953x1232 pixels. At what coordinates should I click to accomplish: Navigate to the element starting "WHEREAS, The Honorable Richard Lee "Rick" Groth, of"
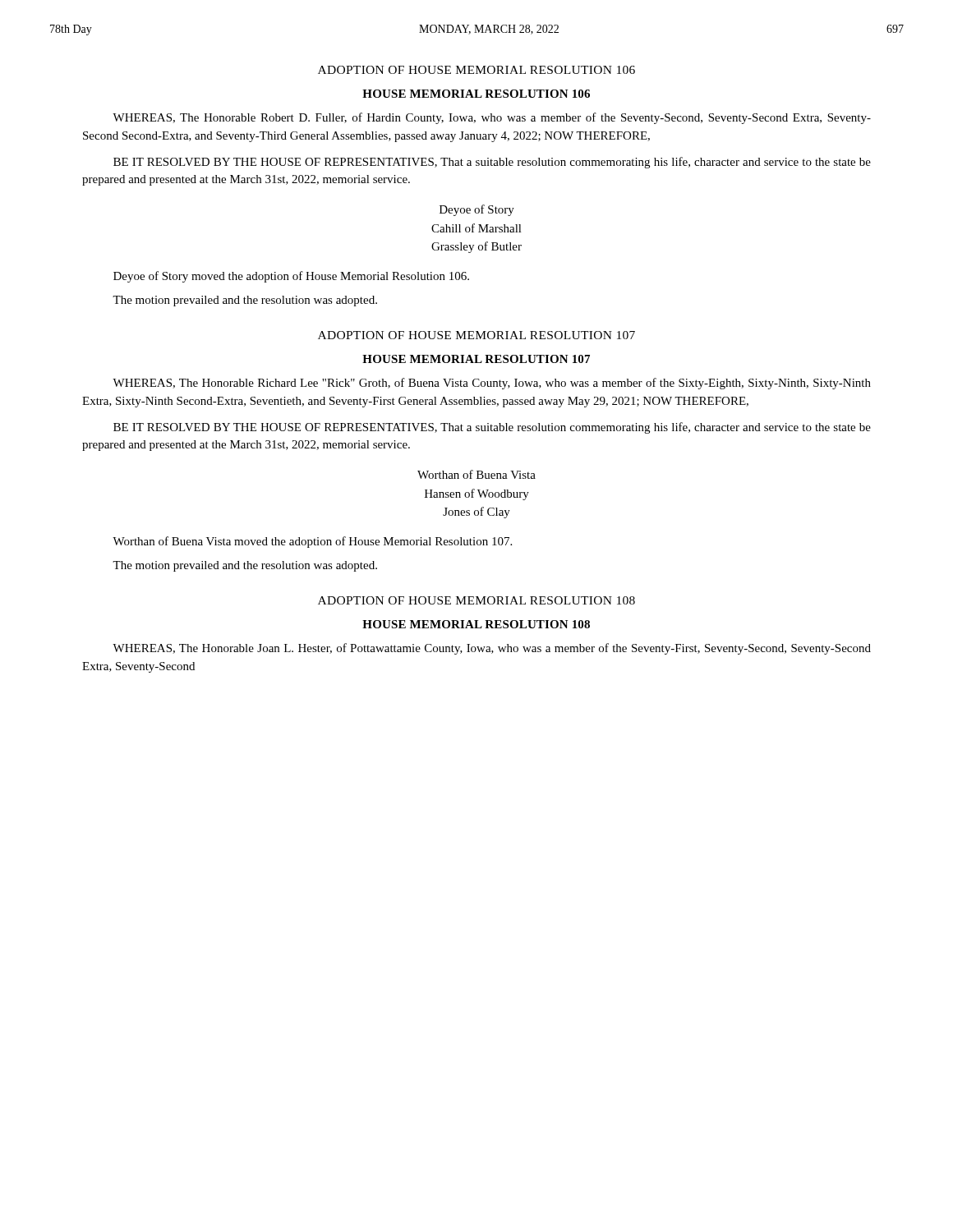[476, 392]
